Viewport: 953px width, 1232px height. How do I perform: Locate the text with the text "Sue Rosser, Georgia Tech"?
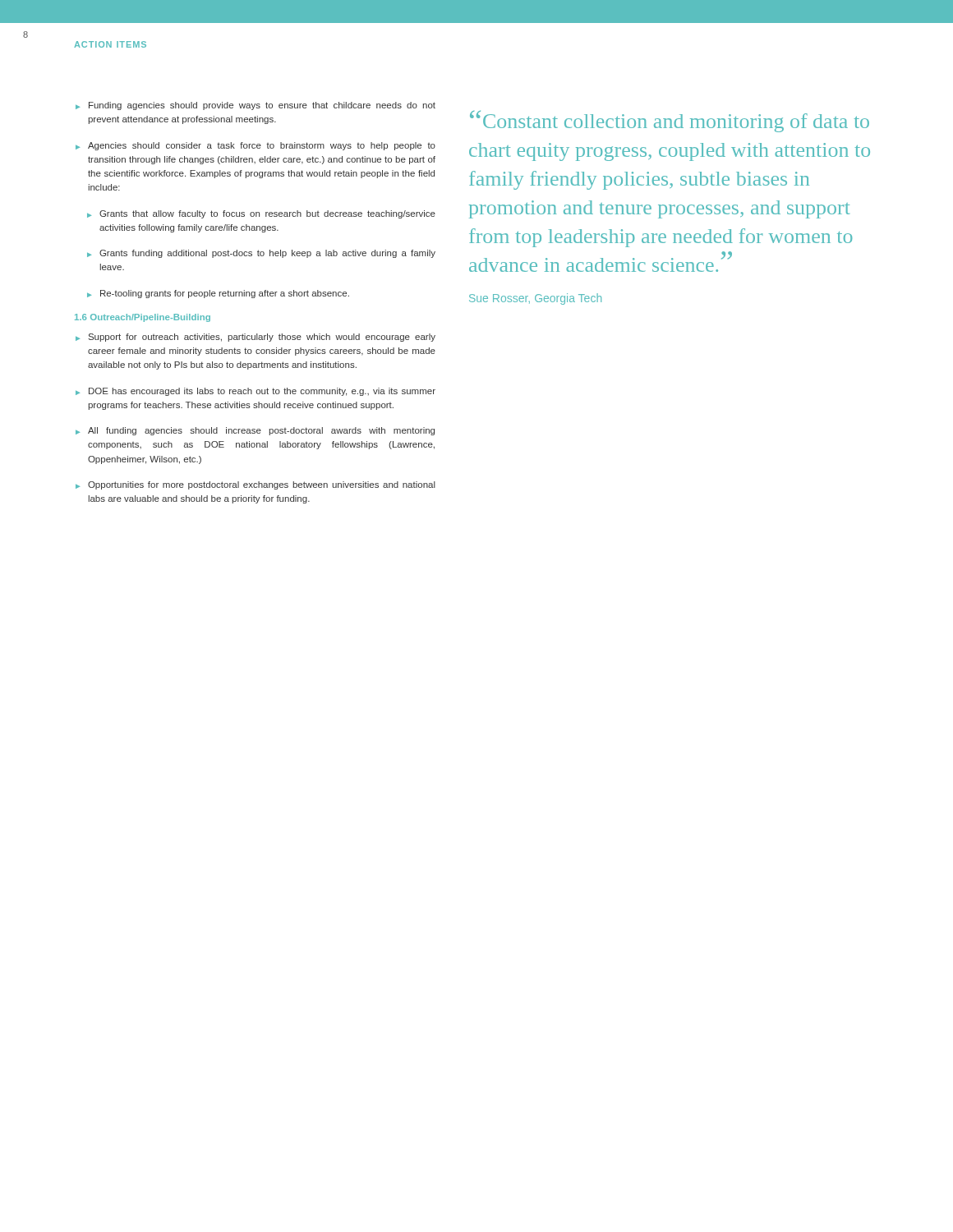[535, 298]
